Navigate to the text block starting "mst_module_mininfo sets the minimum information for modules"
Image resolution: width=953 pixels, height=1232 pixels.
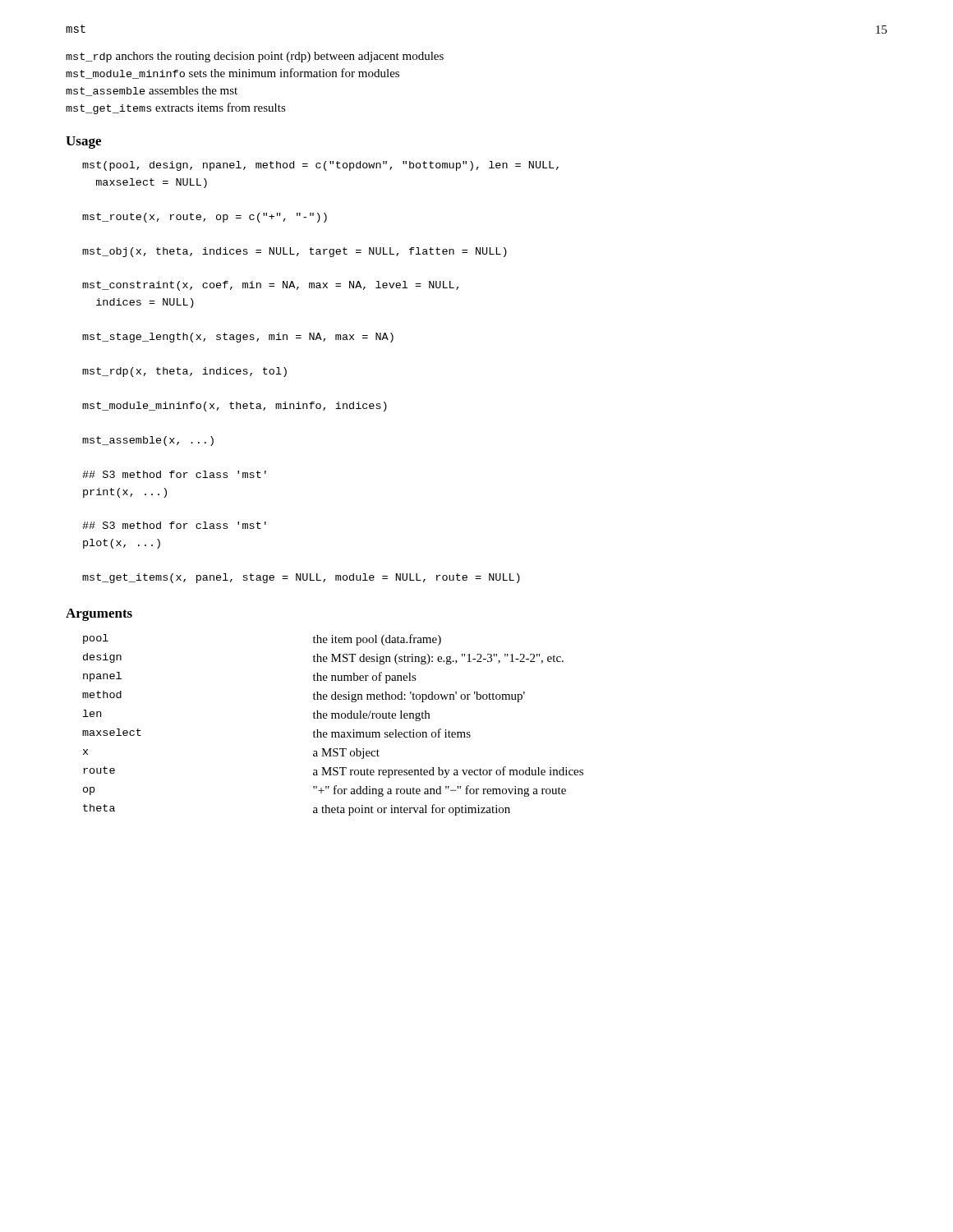(x=233, y=73)
